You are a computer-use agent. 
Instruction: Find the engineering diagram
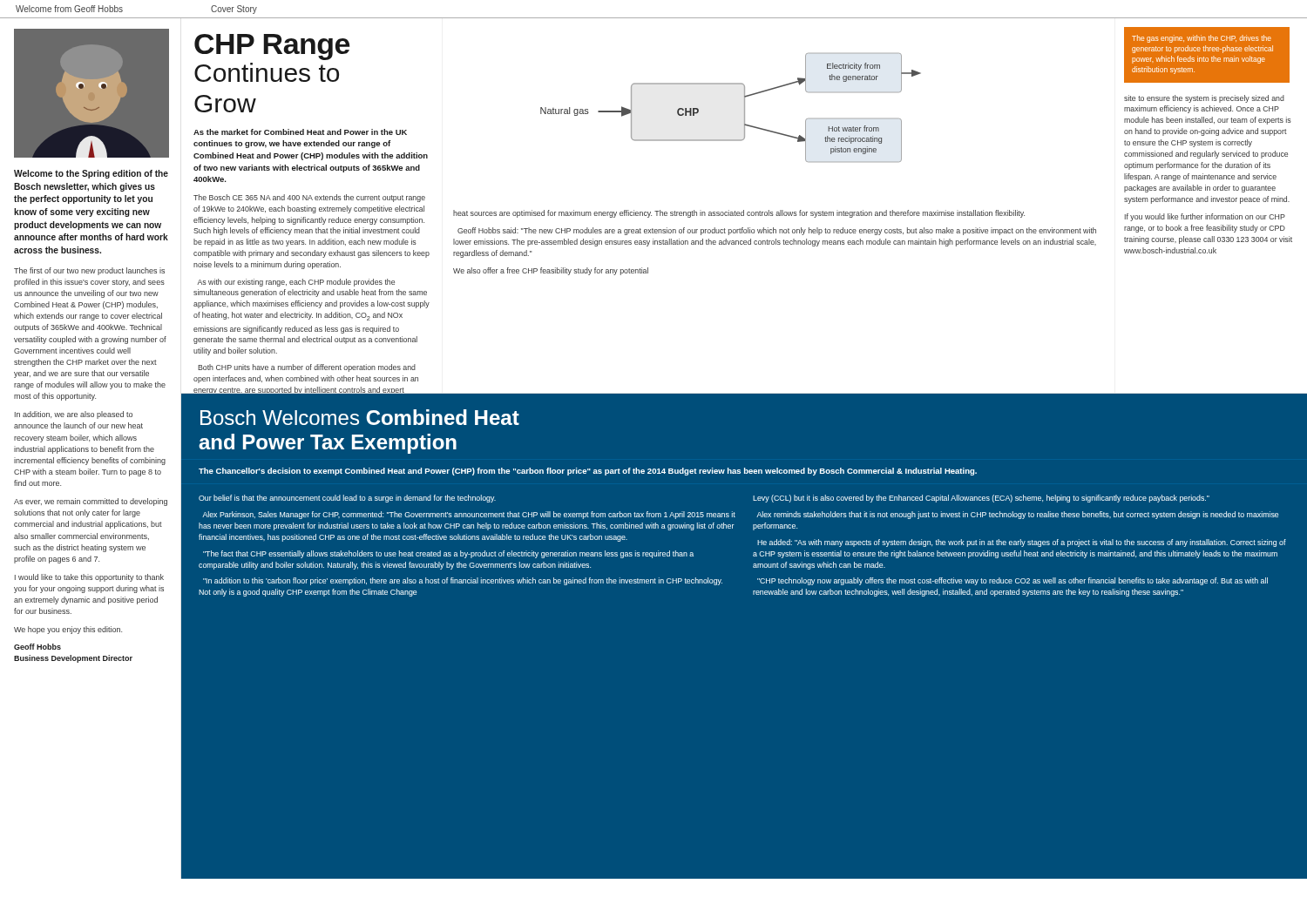pyautogui.click(x=779, y=114)
